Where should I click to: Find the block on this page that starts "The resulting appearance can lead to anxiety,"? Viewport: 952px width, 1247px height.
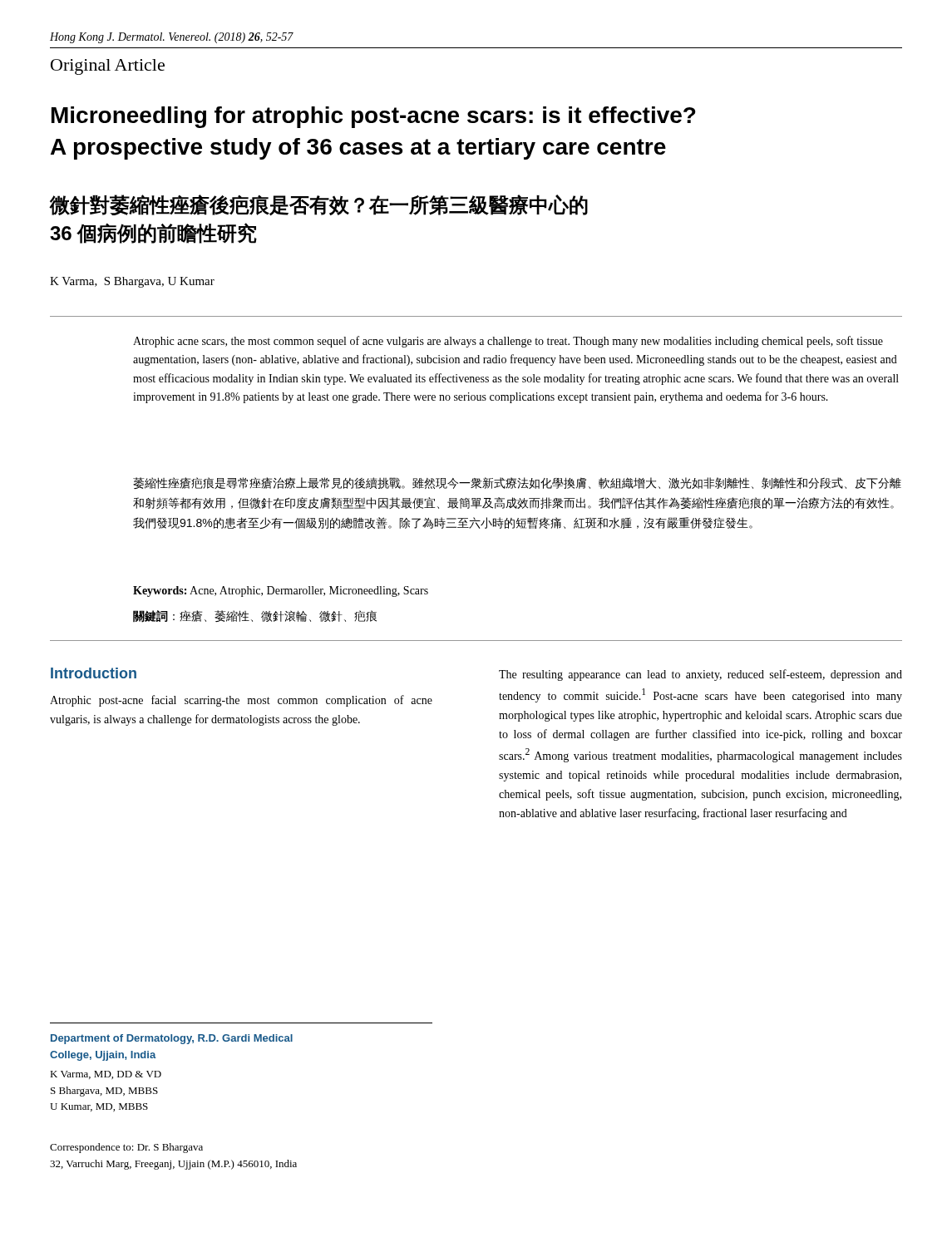tap(700, 744)
